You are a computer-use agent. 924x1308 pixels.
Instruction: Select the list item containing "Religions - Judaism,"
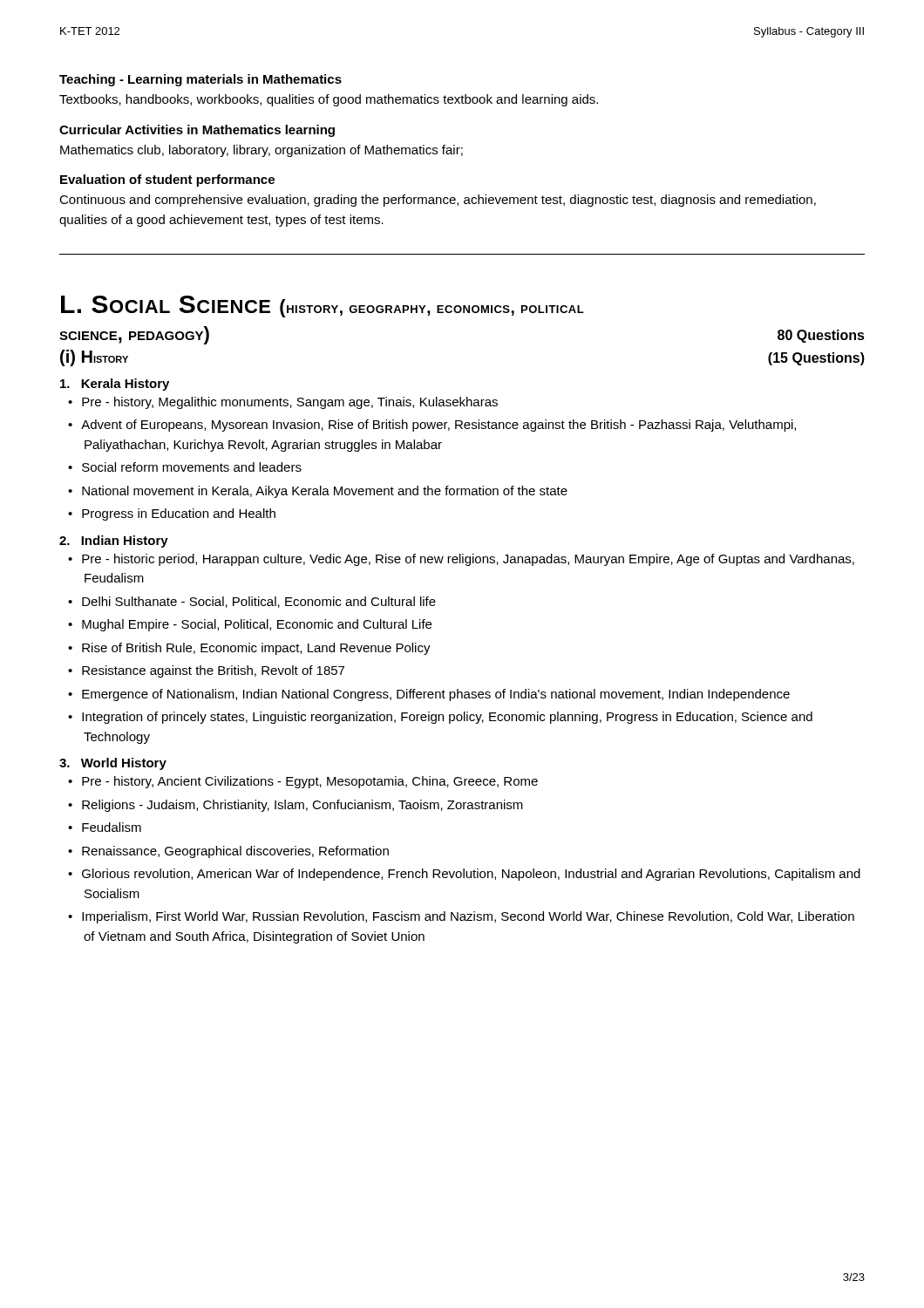(x=302, y=804)
